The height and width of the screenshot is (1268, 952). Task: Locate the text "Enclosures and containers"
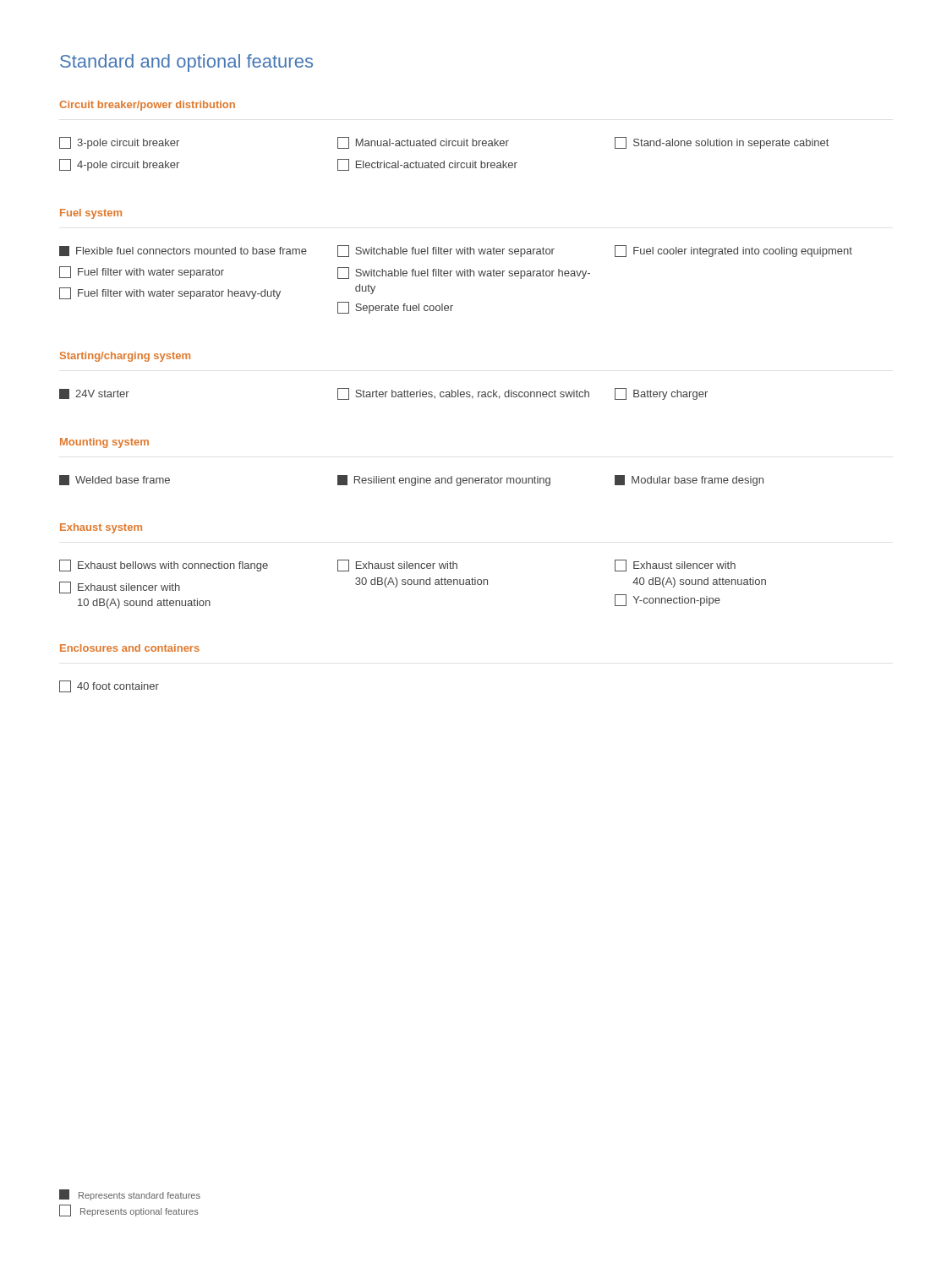[129, 648]
